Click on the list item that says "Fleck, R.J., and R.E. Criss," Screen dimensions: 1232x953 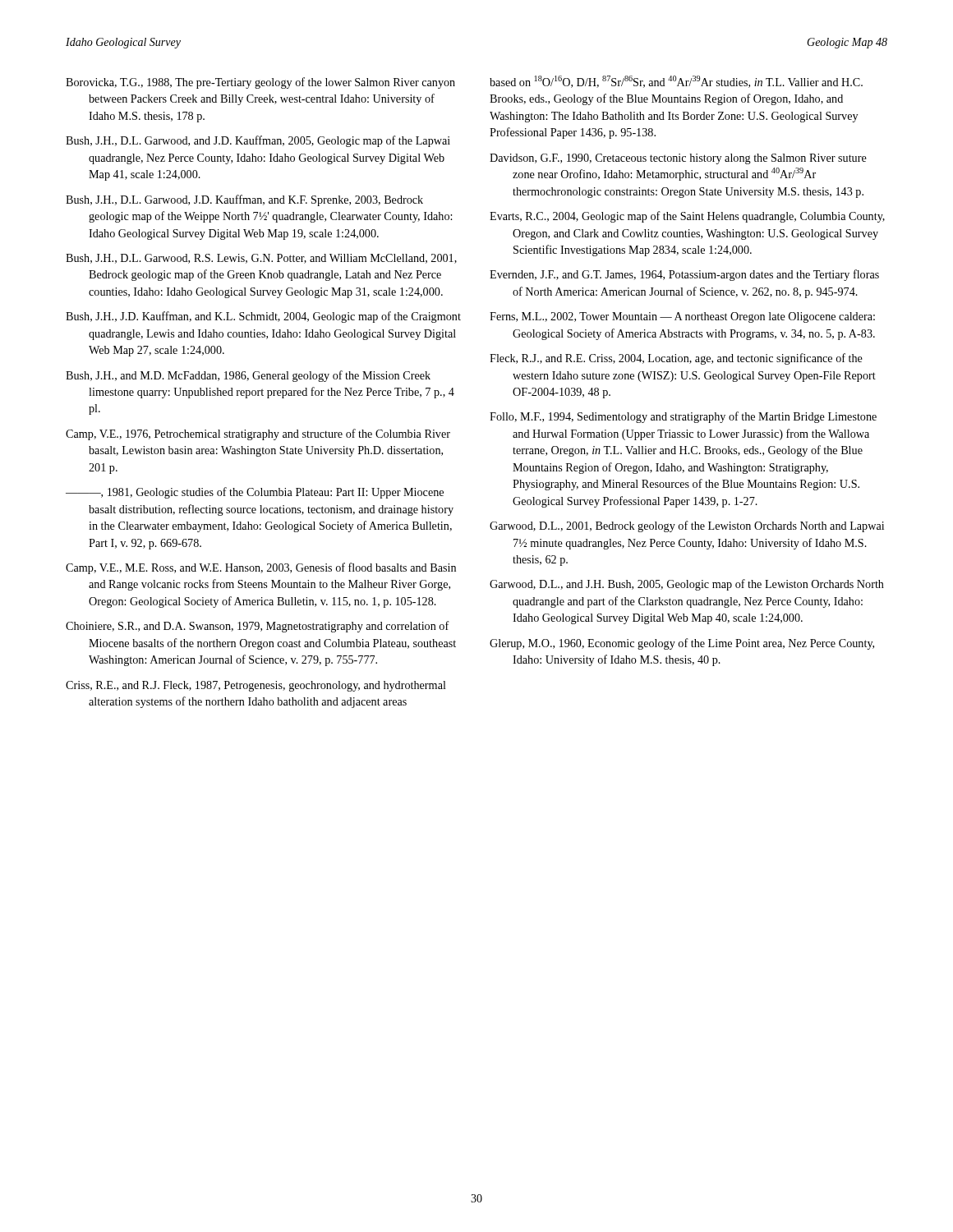(683, 375)
